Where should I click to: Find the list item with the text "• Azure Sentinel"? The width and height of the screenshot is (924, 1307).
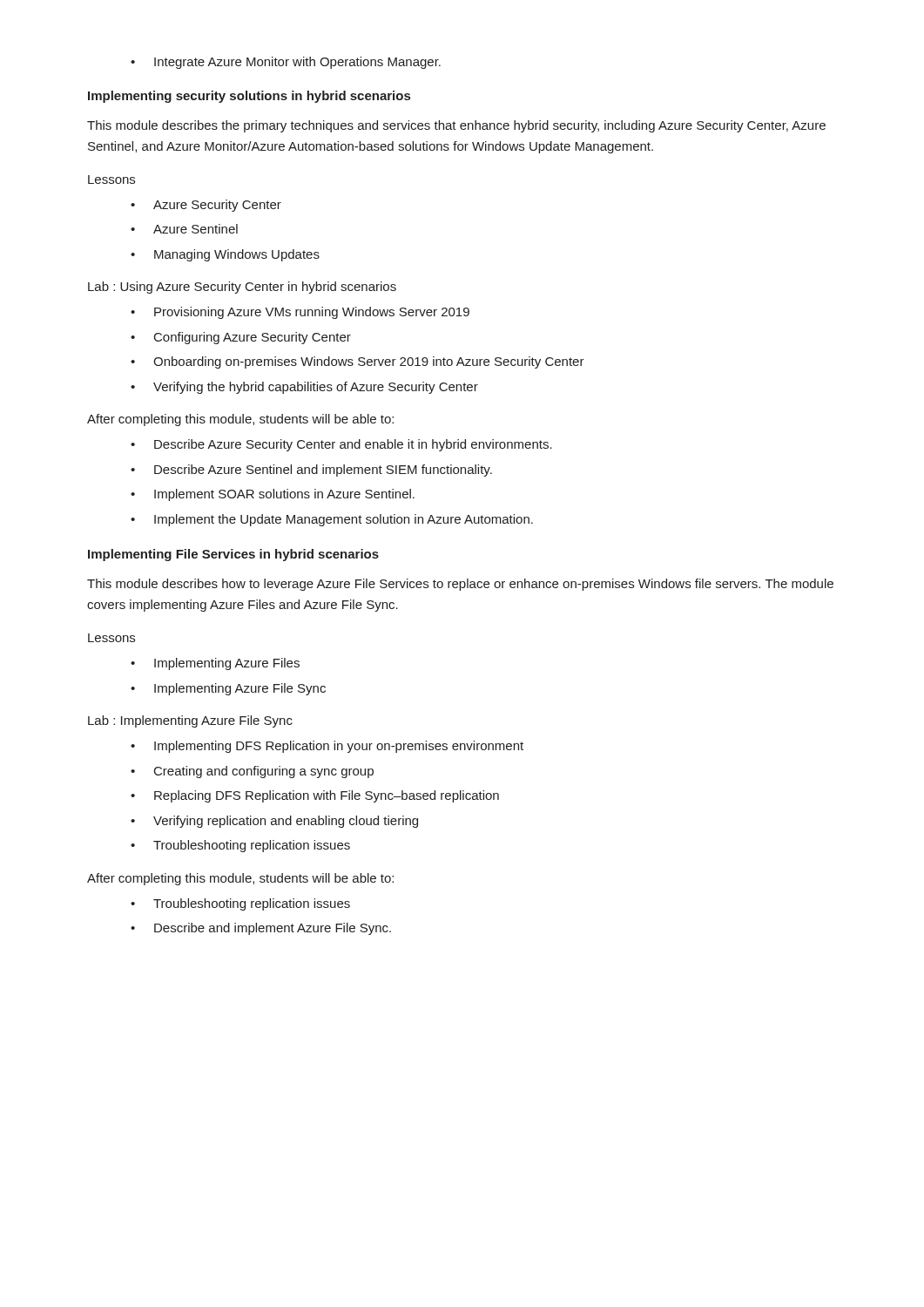(184, 229)
